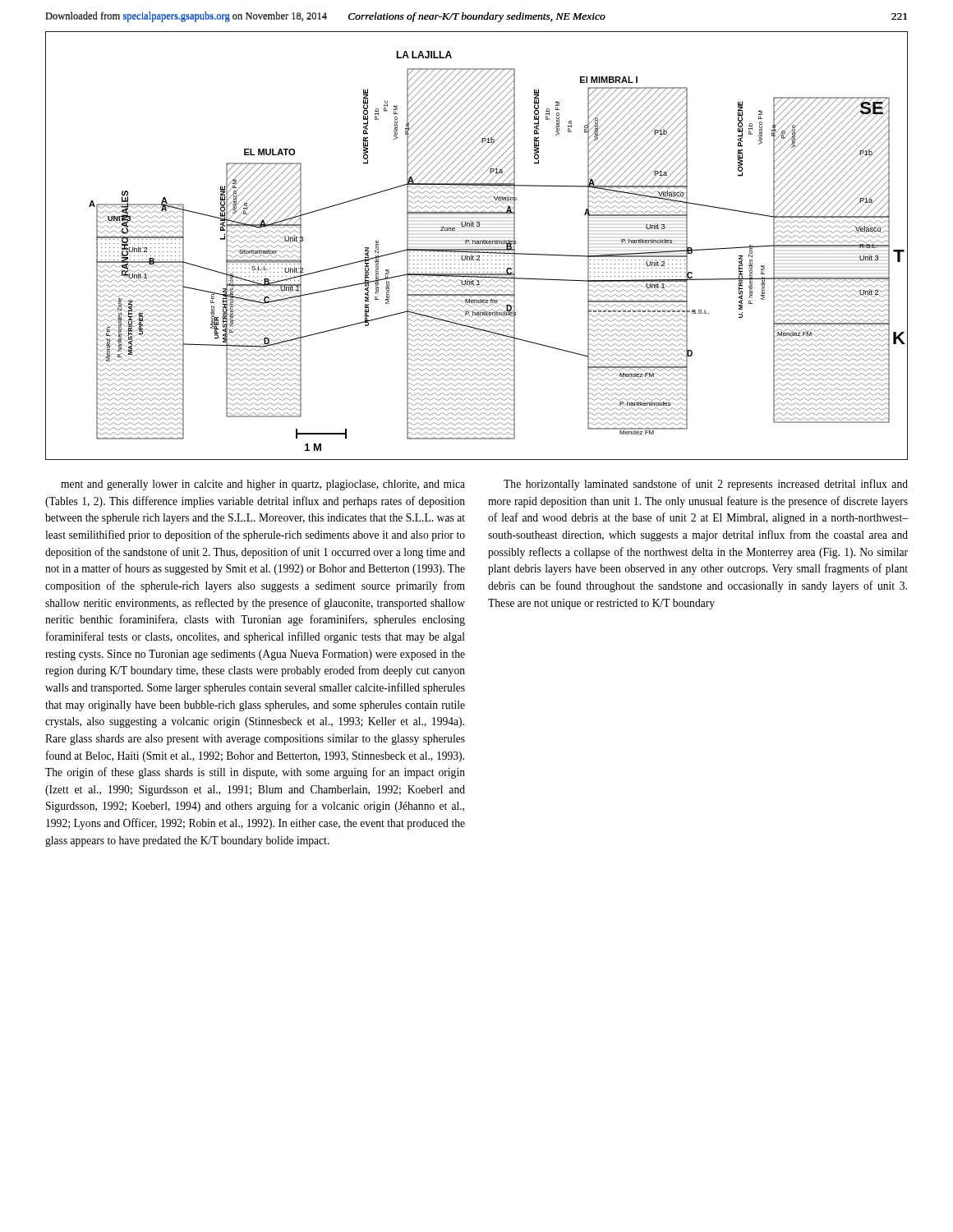Select the text block that says "The horizontally laminated sandstone of unit"
This screenshot has height=1232, width=953.
coord(698,544)
